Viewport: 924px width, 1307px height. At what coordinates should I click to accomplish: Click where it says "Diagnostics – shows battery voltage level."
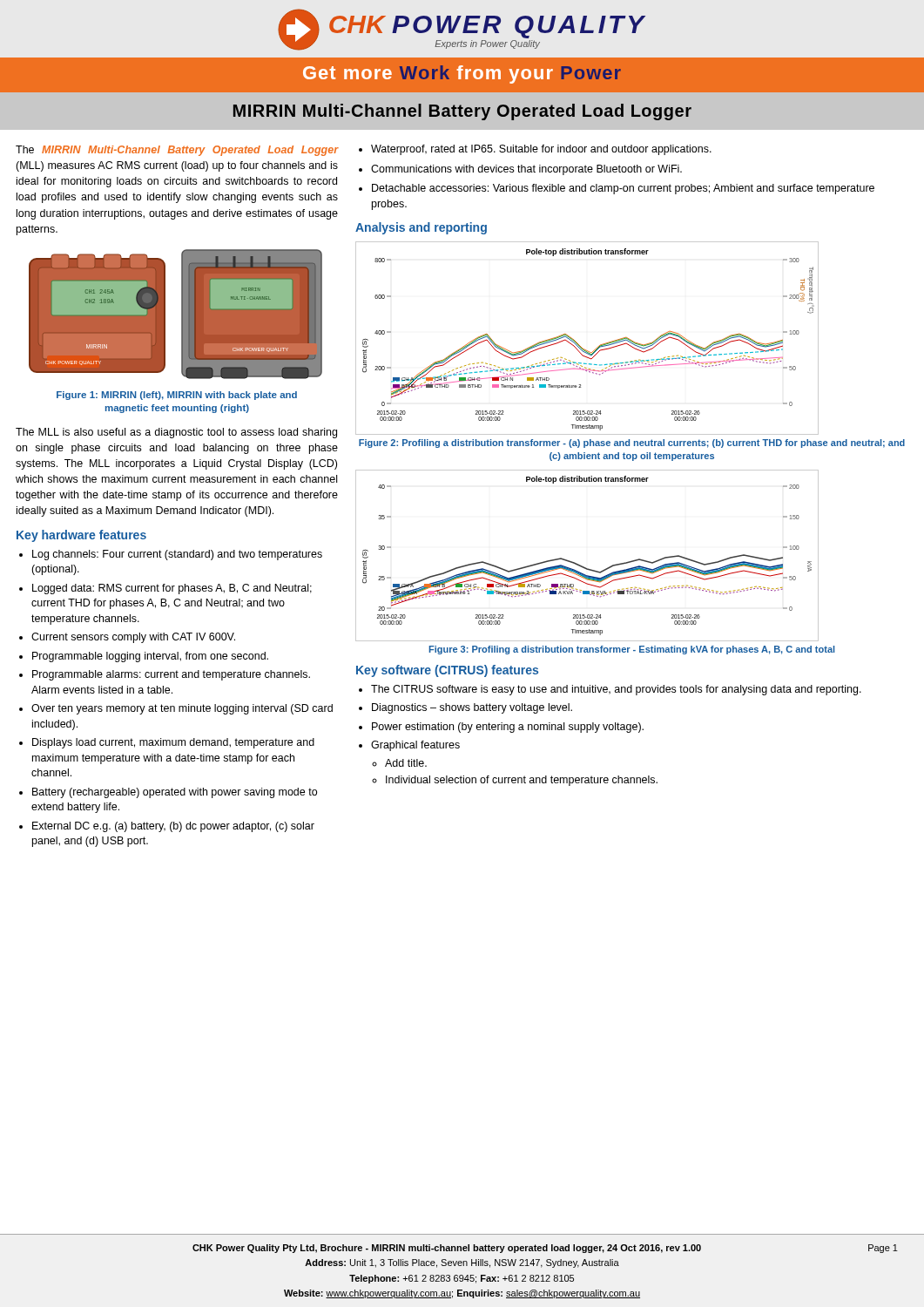pos(472,708)
